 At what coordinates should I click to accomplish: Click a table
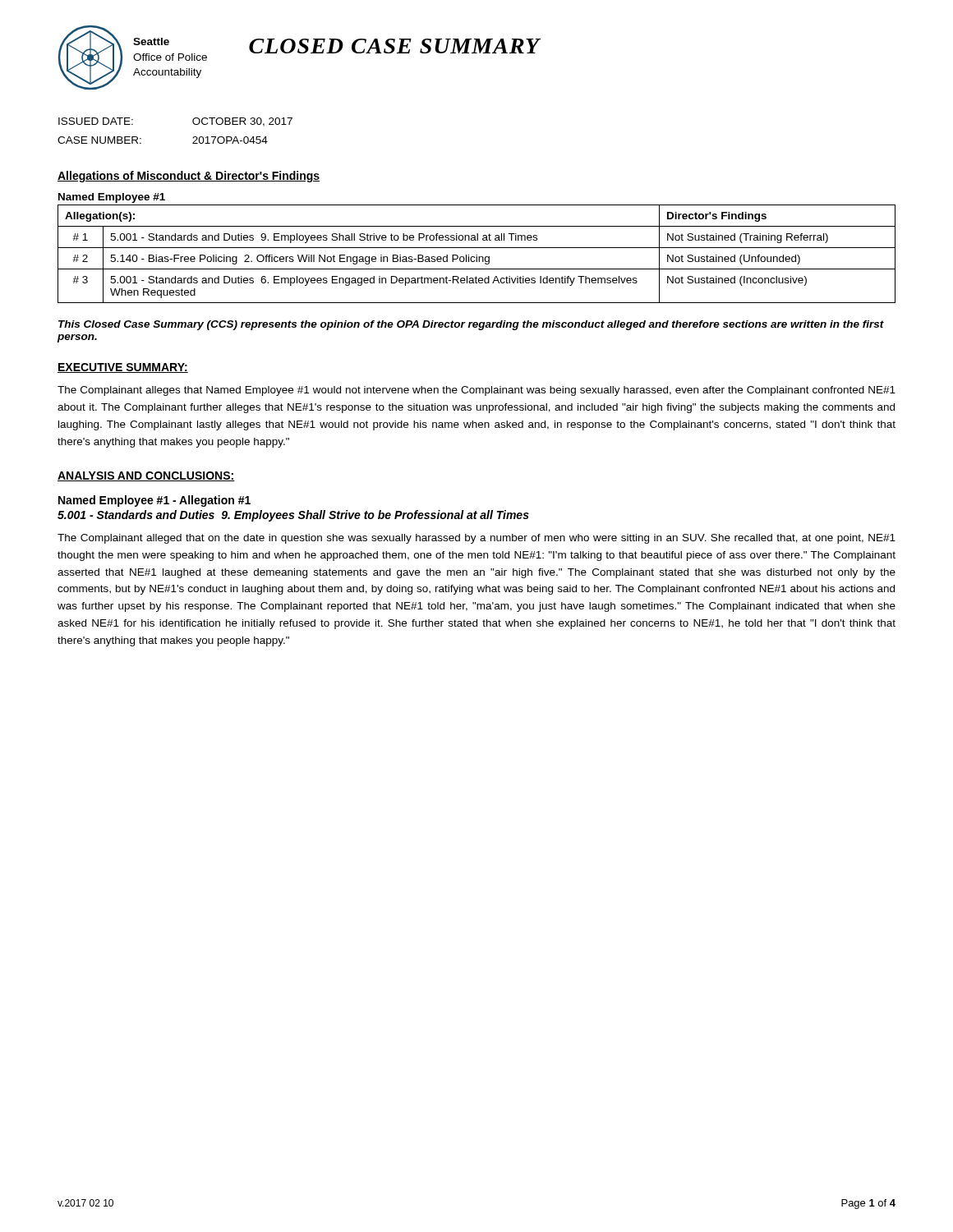476,254
